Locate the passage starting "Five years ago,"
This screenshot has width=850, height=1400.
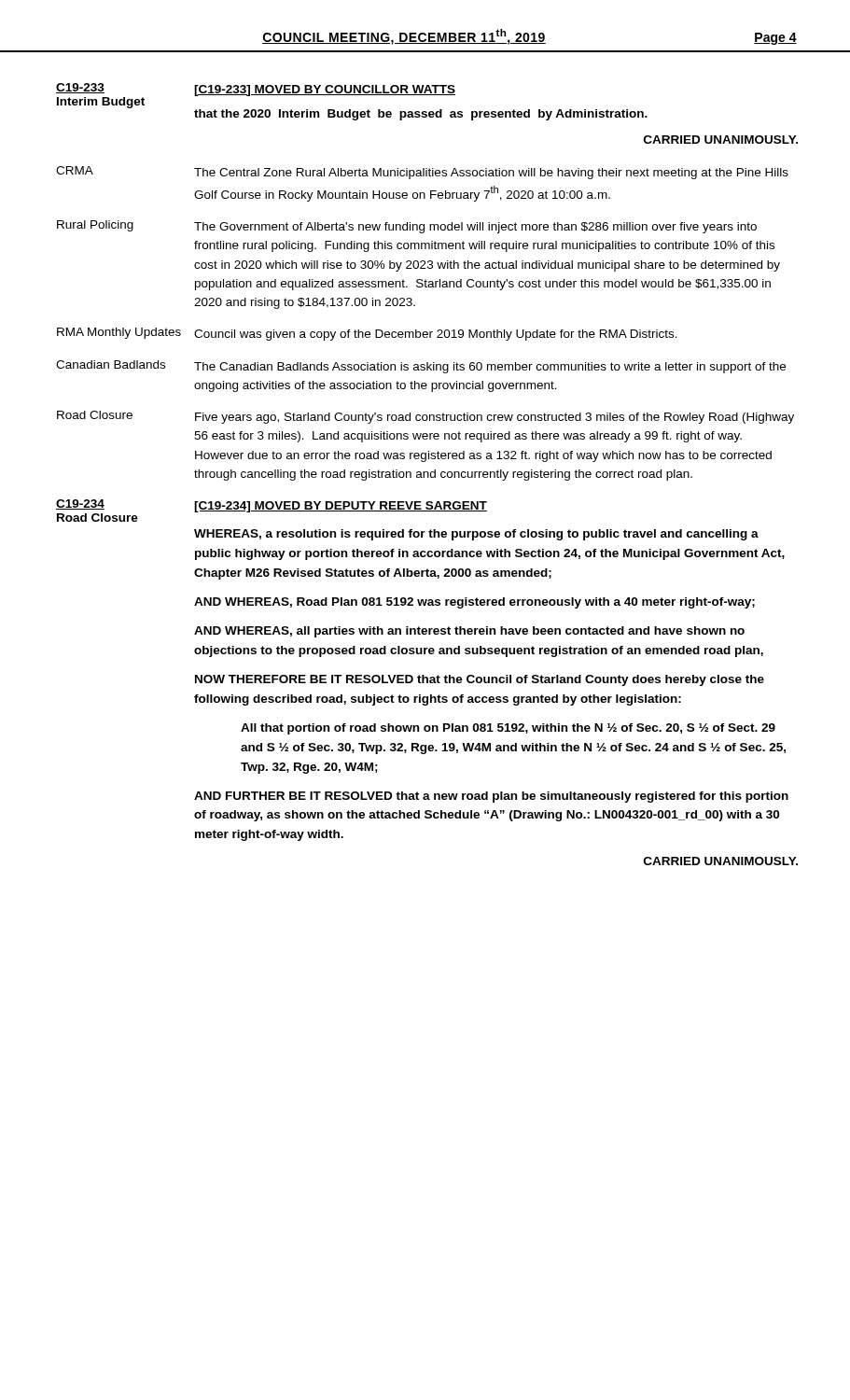(496, 446)
